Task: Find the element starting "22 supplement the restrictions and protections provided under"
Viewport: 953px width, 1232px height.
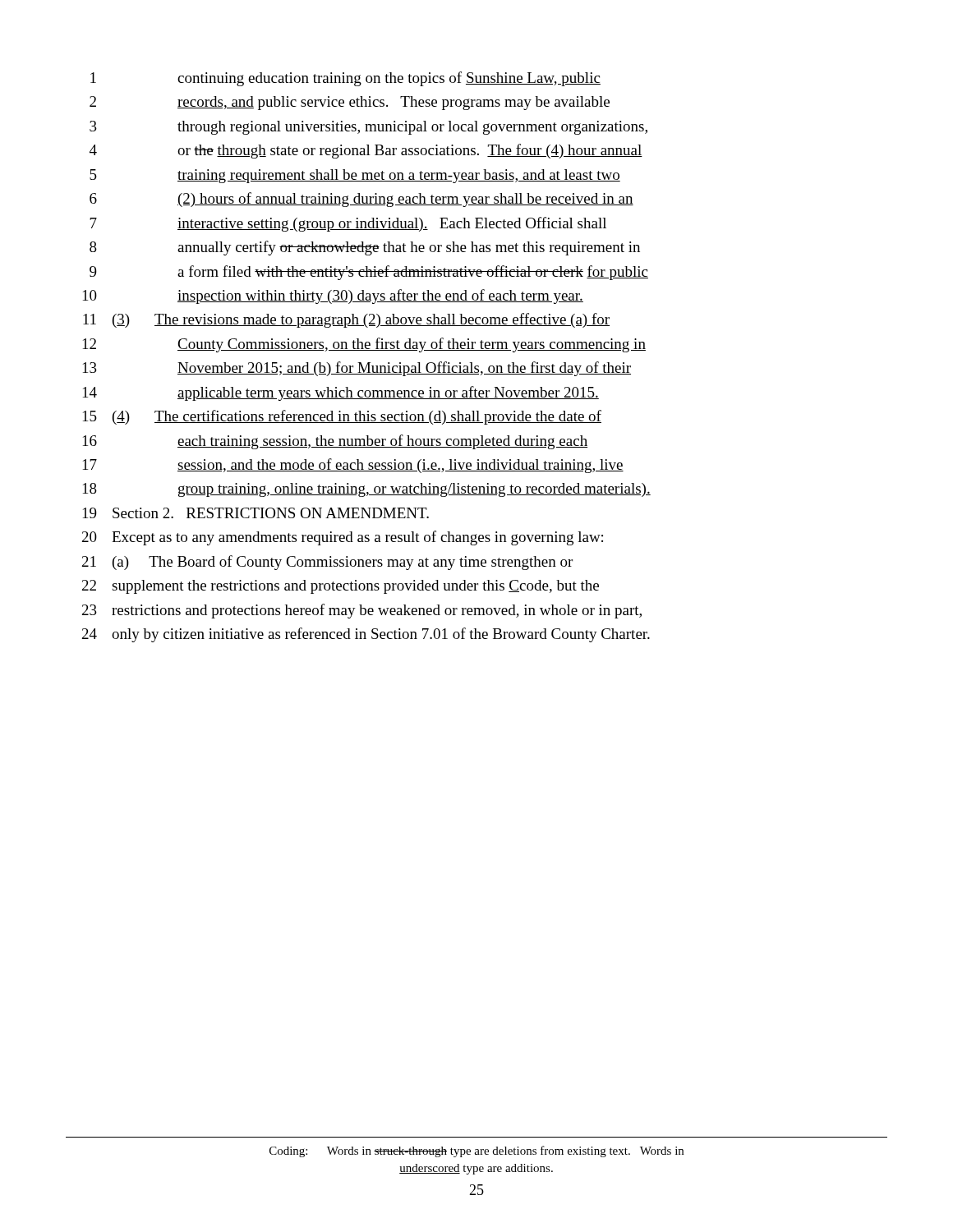Action: (476, 586)
